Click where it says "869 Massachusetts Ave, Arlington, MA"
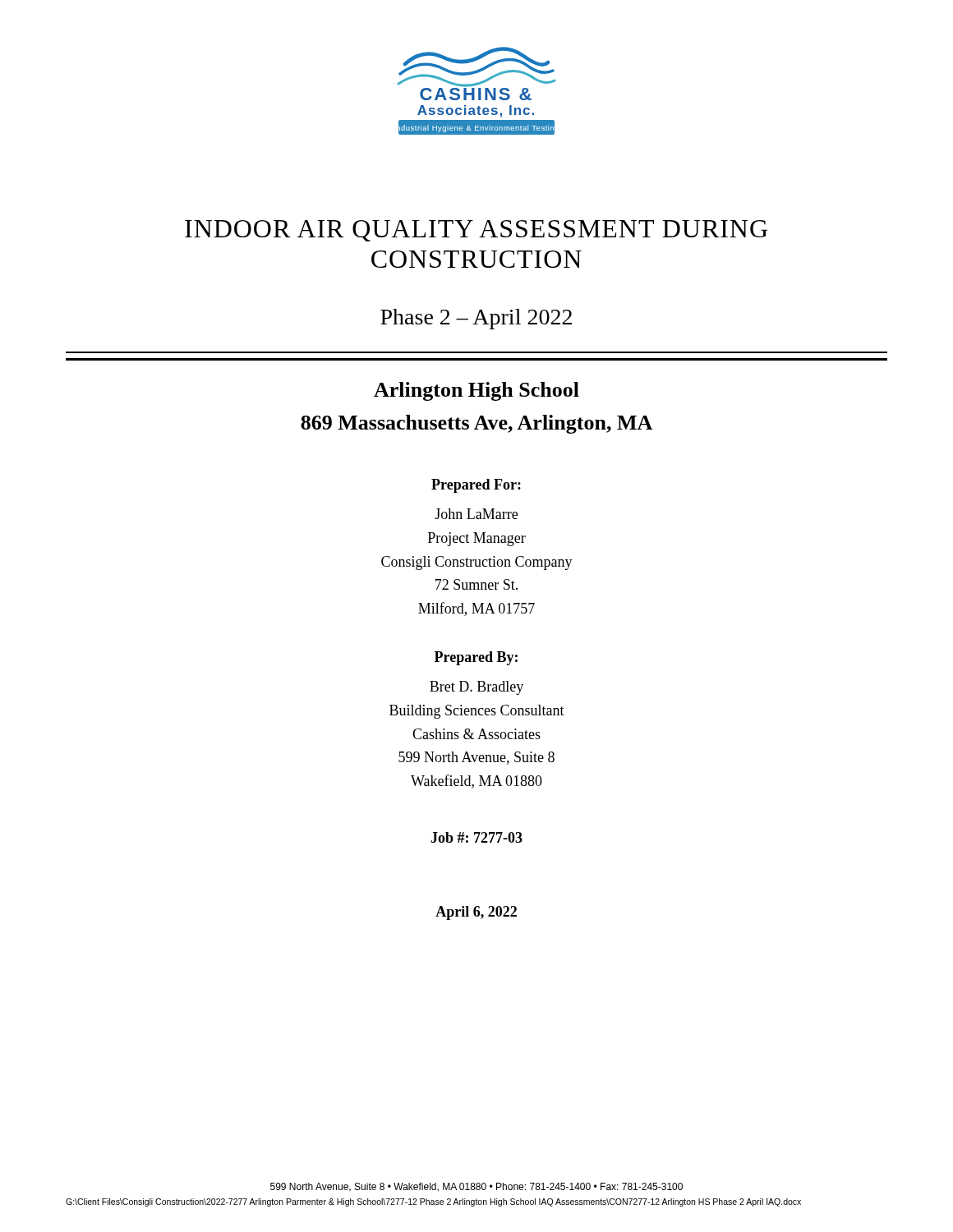This screenshot has width=953, height=1232. [476, 423]
